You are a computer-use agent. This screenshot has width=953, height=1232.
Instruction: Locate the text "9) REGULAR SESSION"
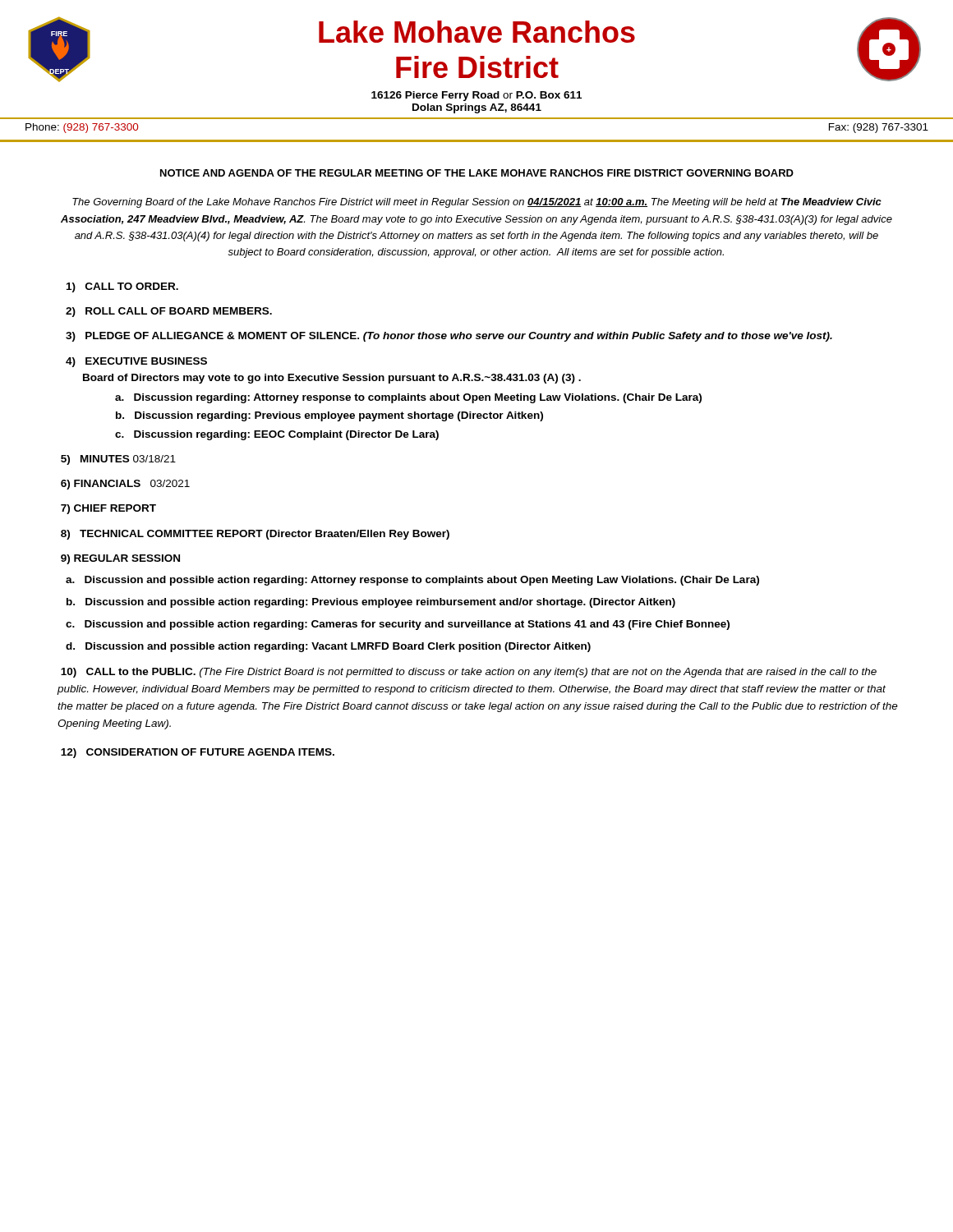pos(119,558)
